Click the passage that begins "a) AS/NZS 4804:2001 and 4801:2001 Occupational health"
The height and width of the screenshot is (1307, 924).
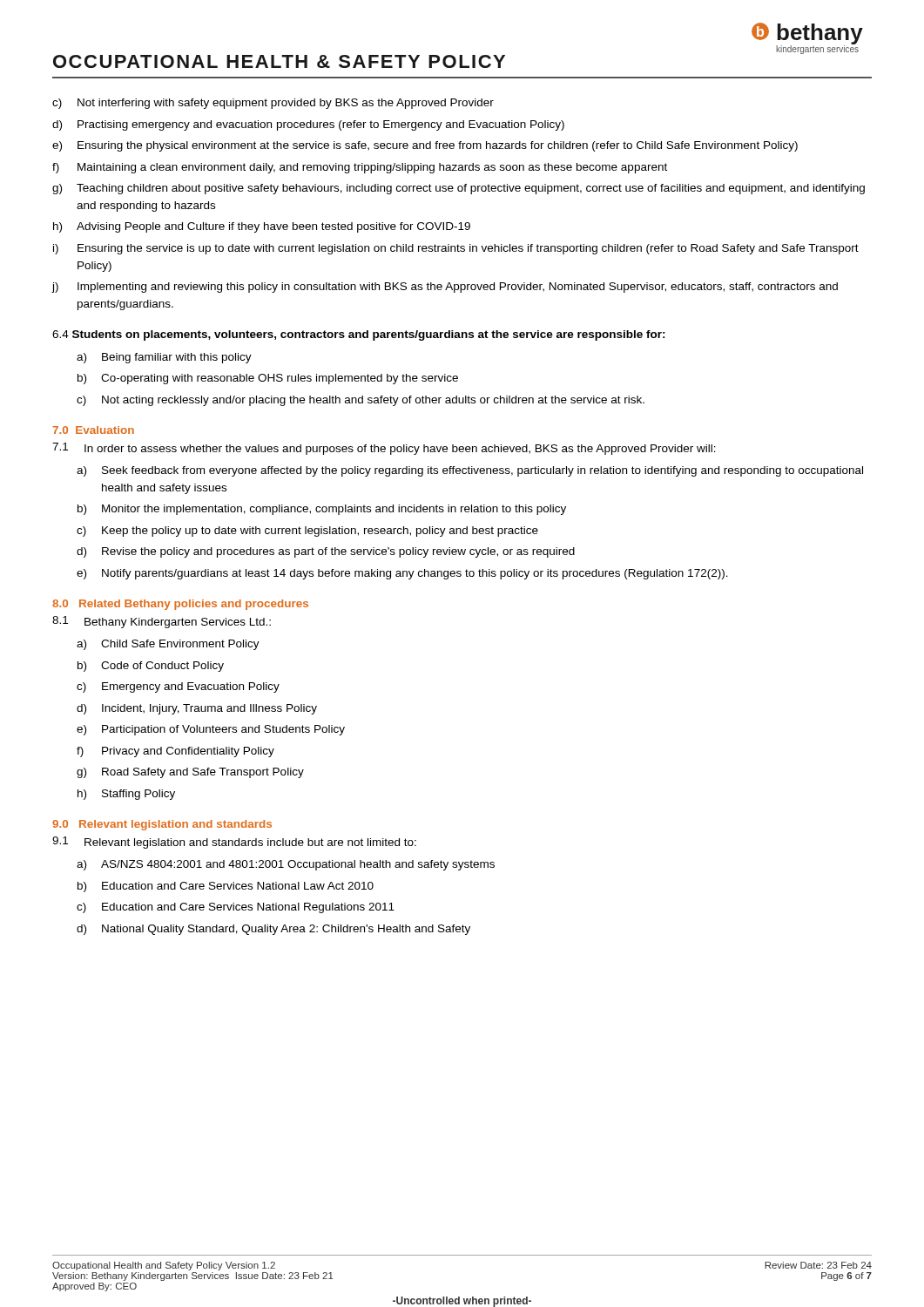[474, 864]
